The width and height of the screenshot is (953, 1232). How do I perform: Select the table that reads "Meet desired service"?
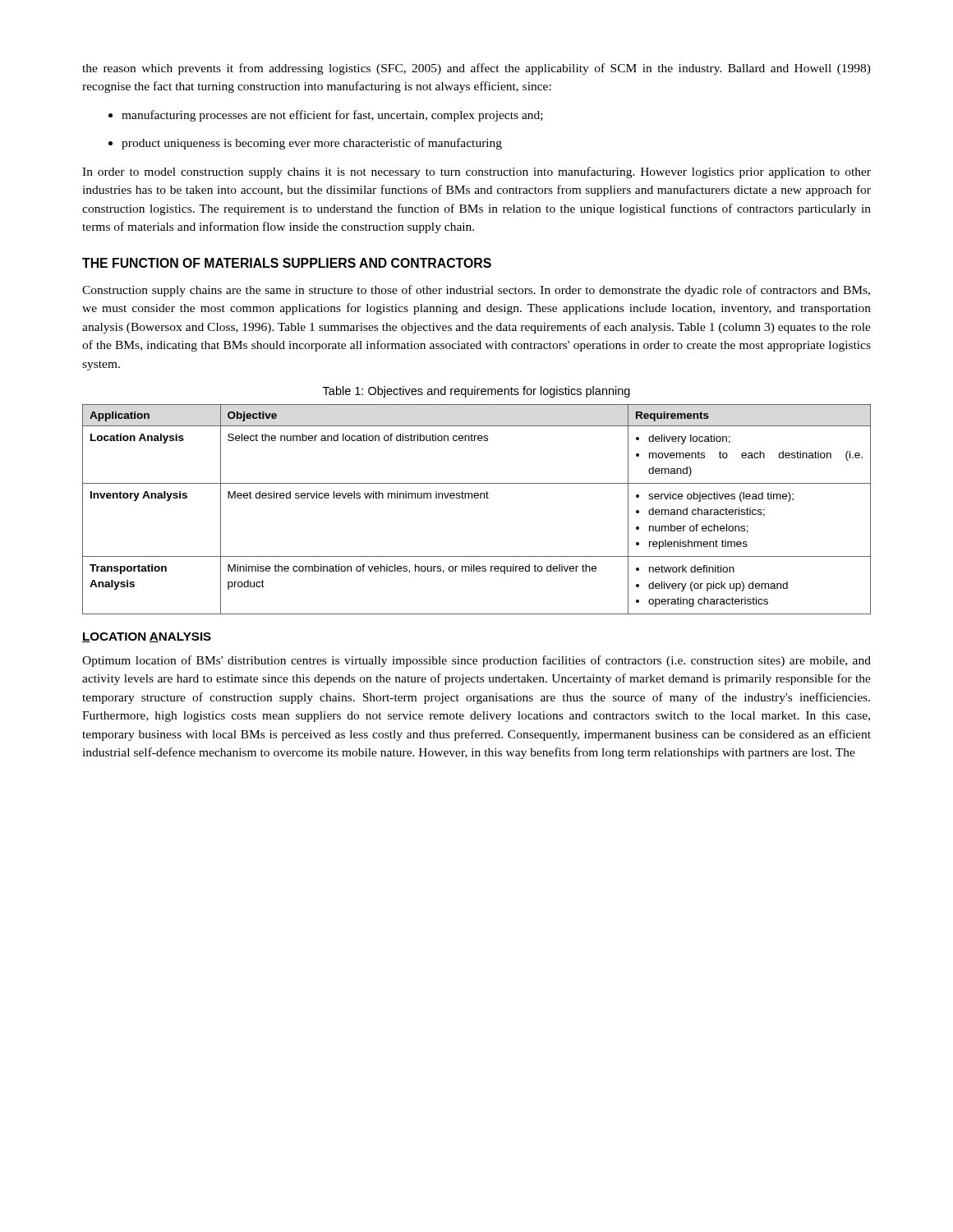[476, 509]
